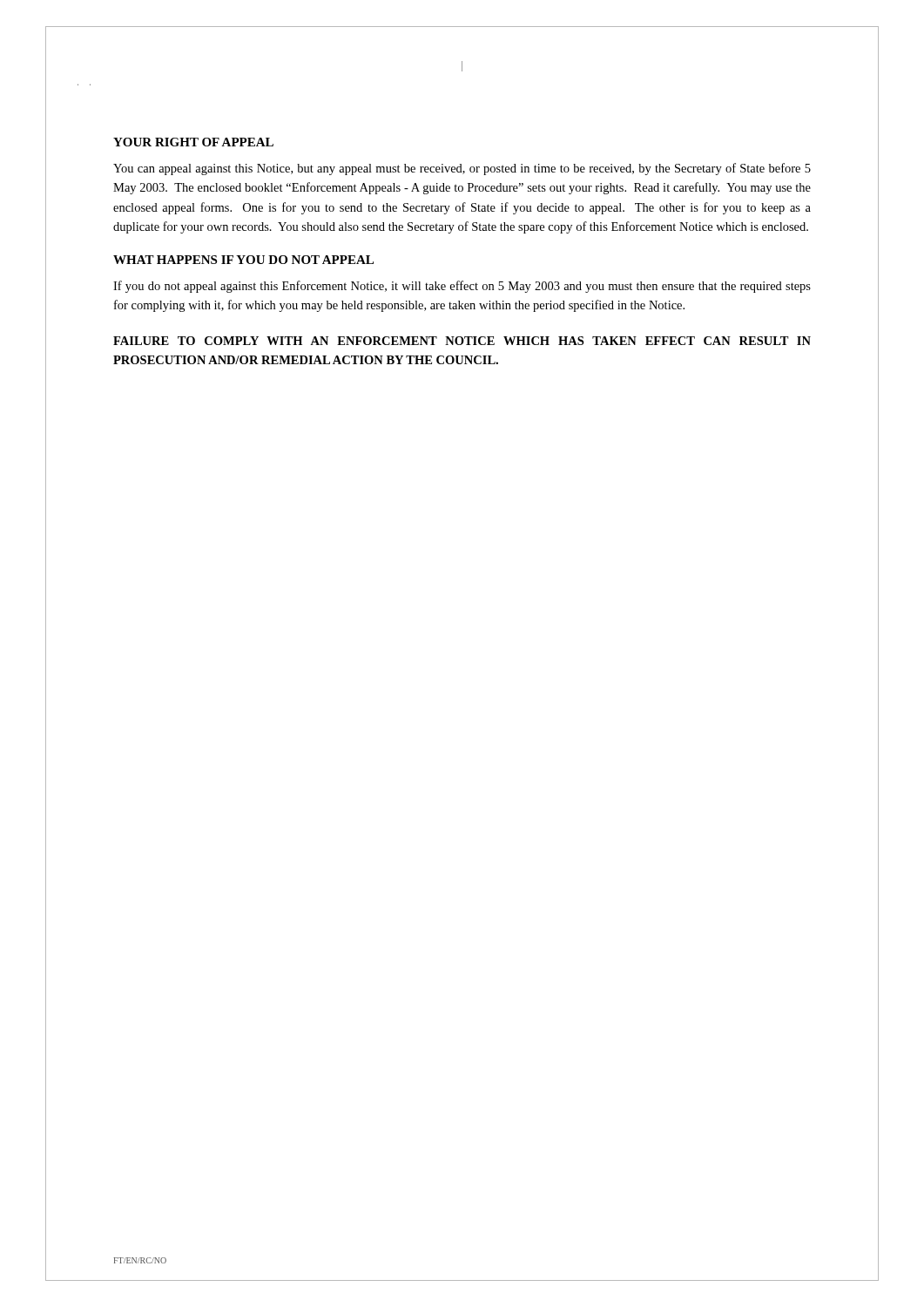The image size is (924, 1307).
Task: Locate the section header containing "YOUR RIGHT OF APPEAL"
Action: [x=194, y=142]
